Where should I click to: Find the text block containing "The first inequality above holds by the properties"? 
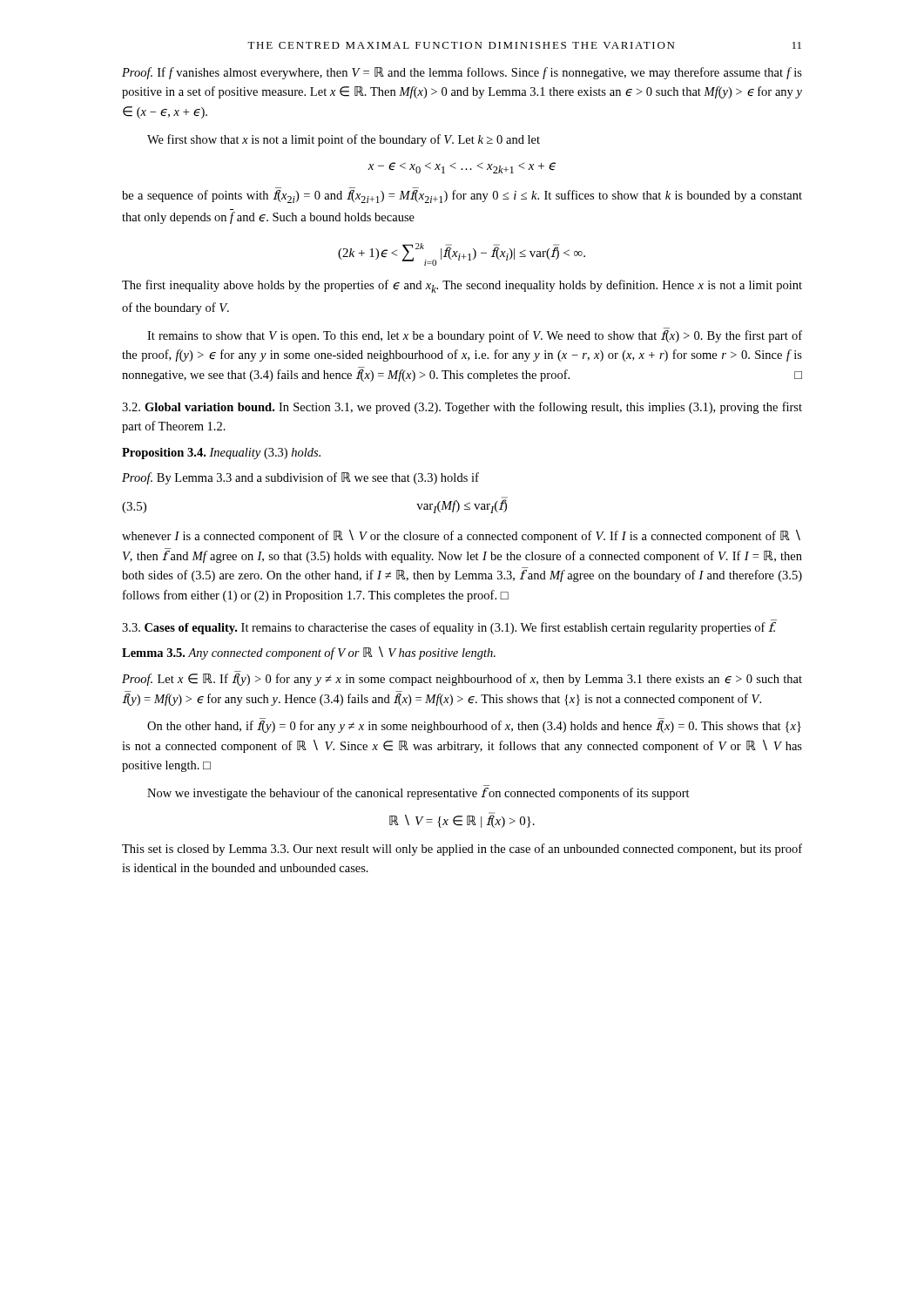click(462, 296)
